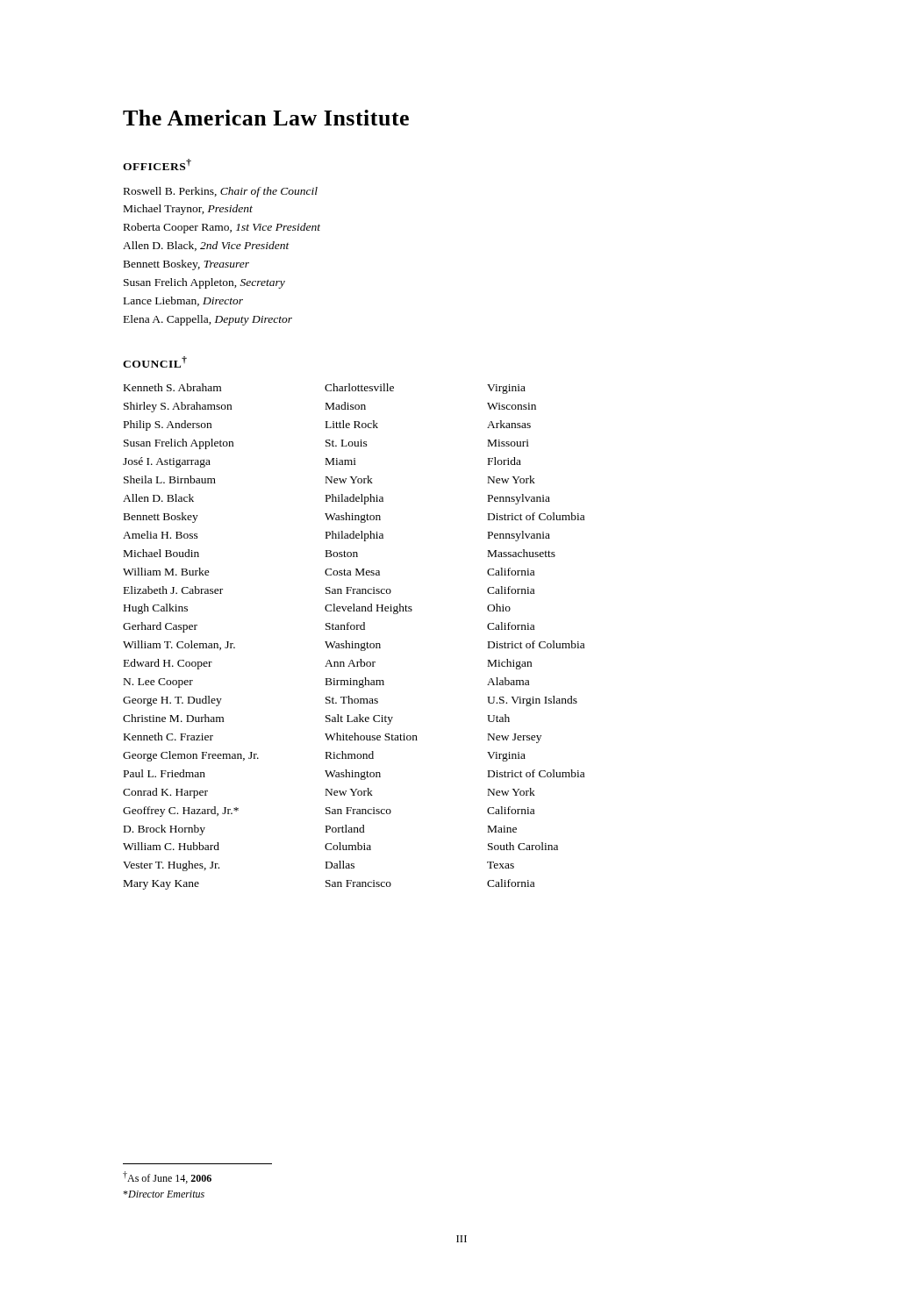Locate the block of text that opens with "Roberta Cooper Ramo, 1st"
The width and height of the screenshot is (923, 1316).
click(222, 227)
